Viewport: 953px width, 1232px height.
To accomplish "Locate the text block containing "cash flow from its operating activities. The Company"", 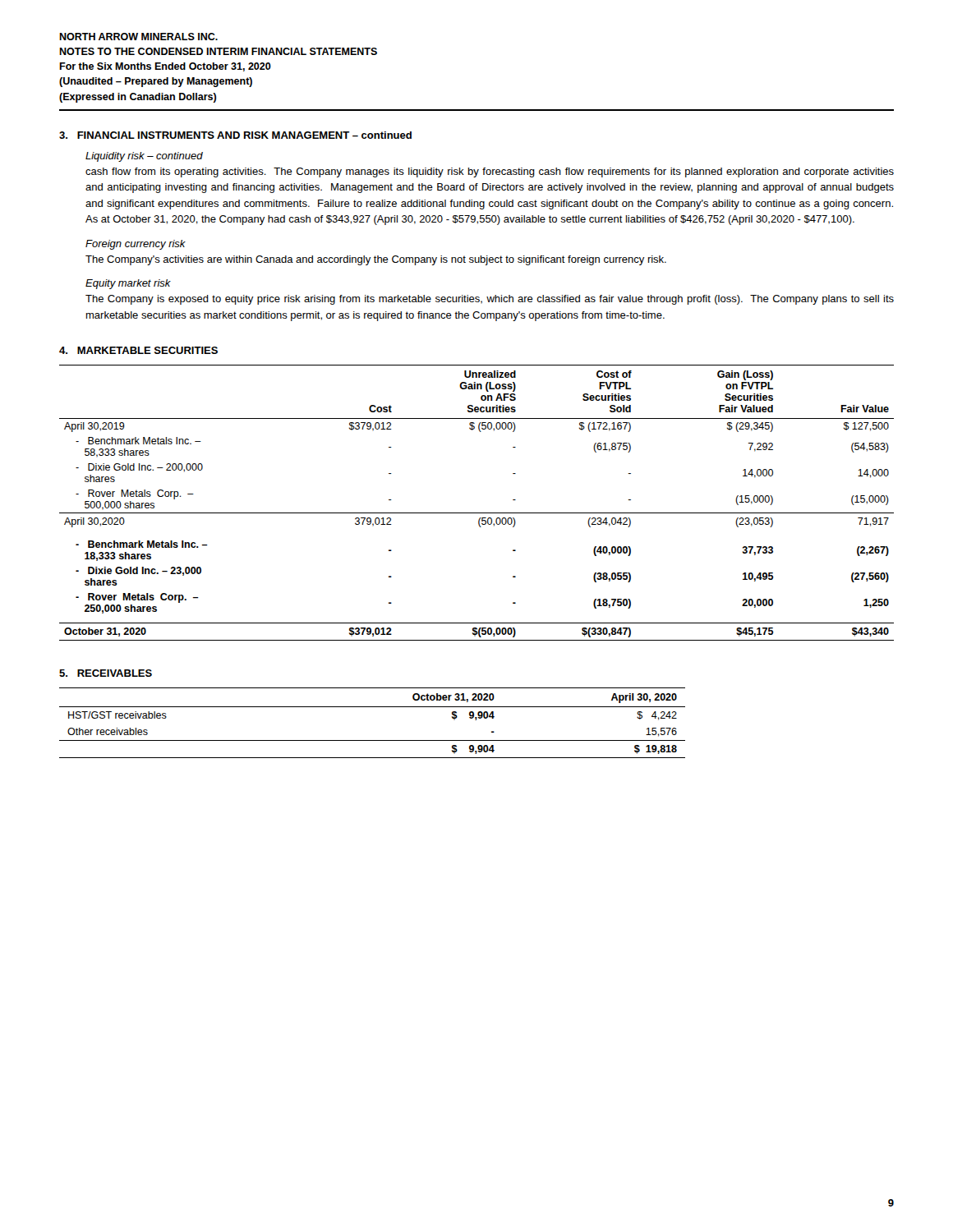I will point(490,195).
